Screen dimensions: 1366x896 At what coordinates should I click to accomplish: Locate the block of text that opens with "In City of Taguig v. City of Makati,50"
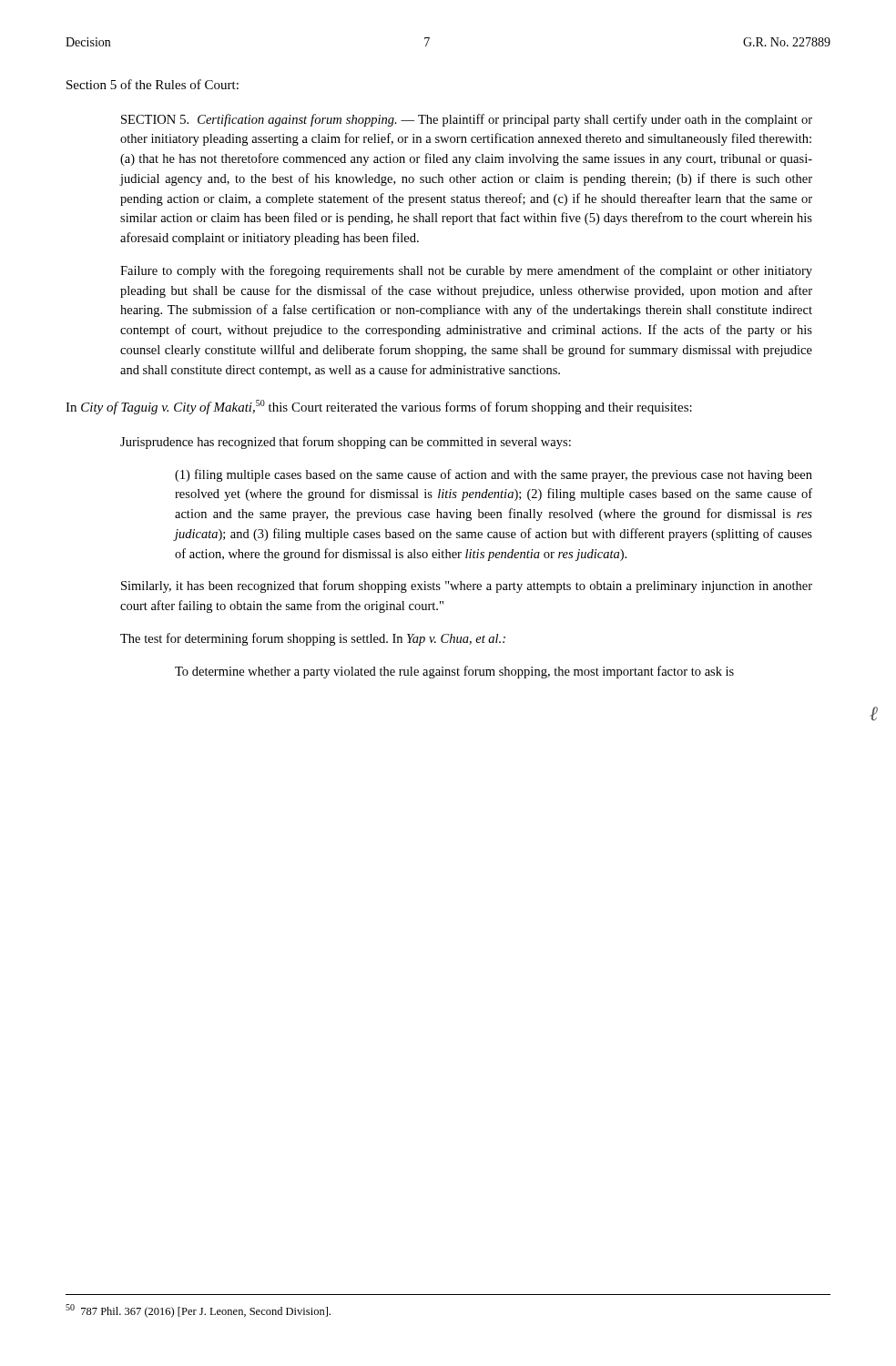[x=379, y=406]
